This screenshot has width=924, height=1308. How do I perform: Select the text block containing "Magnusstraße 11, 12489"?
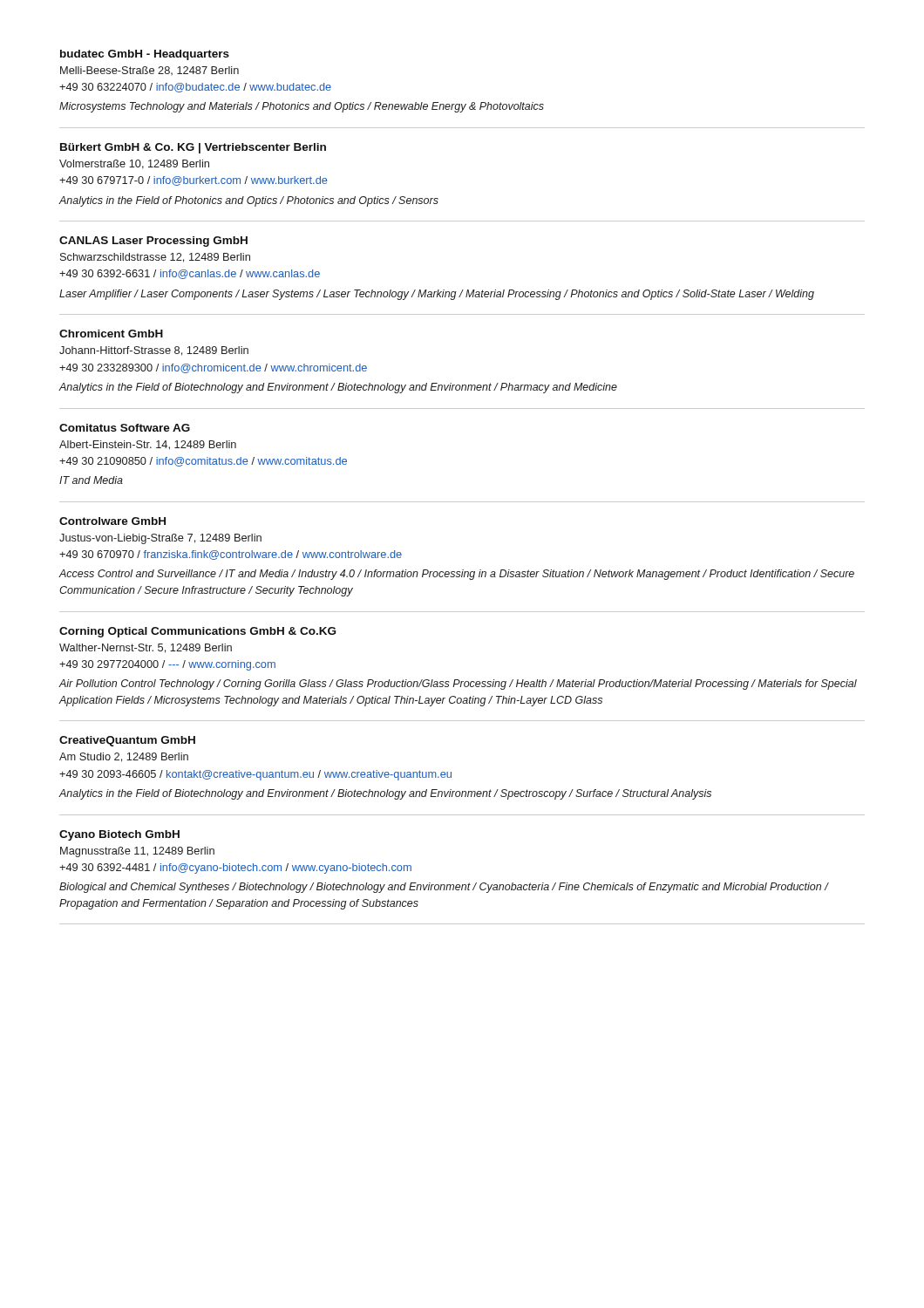pos(236,859)
